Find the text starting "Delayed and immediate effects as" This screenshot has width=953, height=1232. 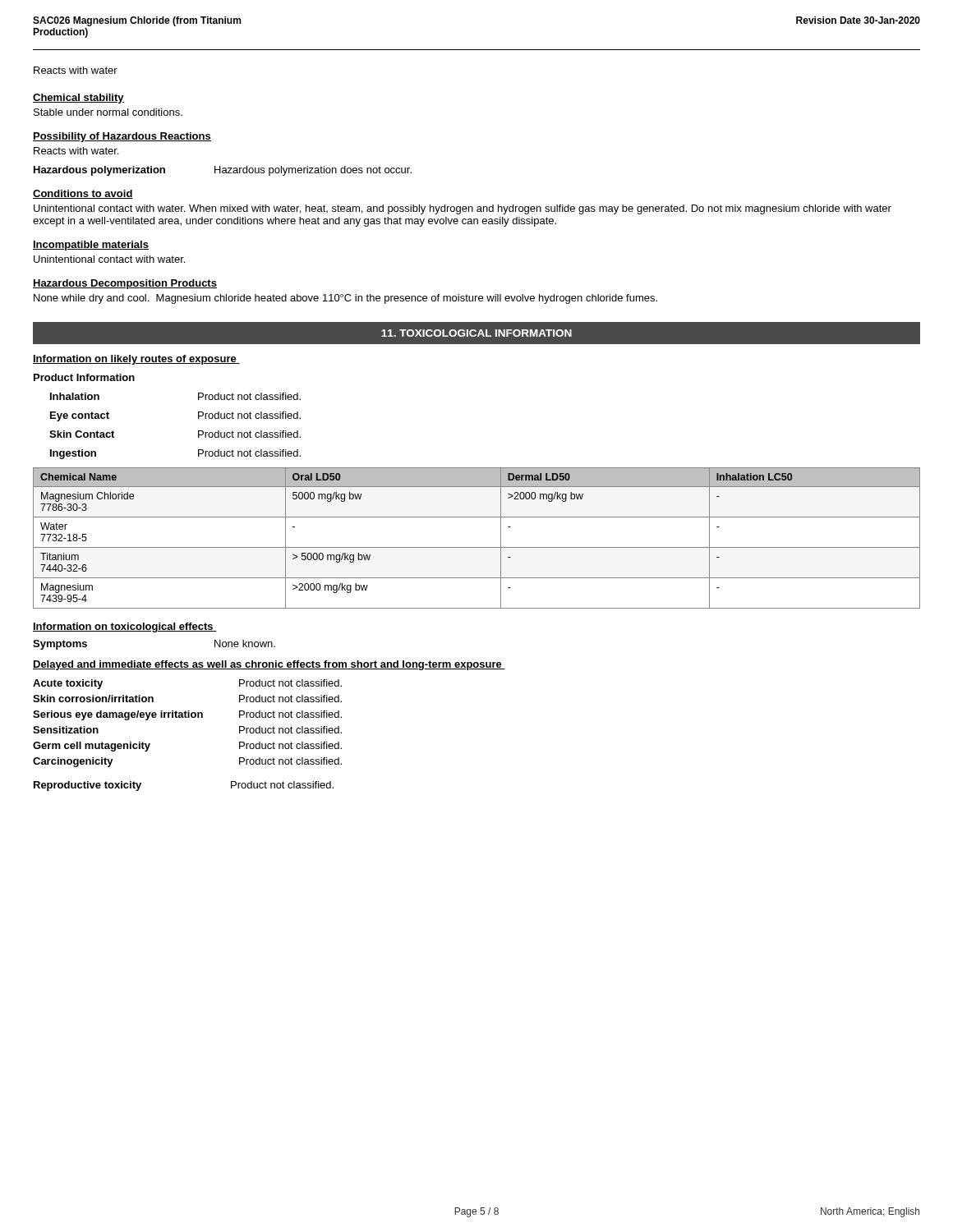[x=269, y=664]
